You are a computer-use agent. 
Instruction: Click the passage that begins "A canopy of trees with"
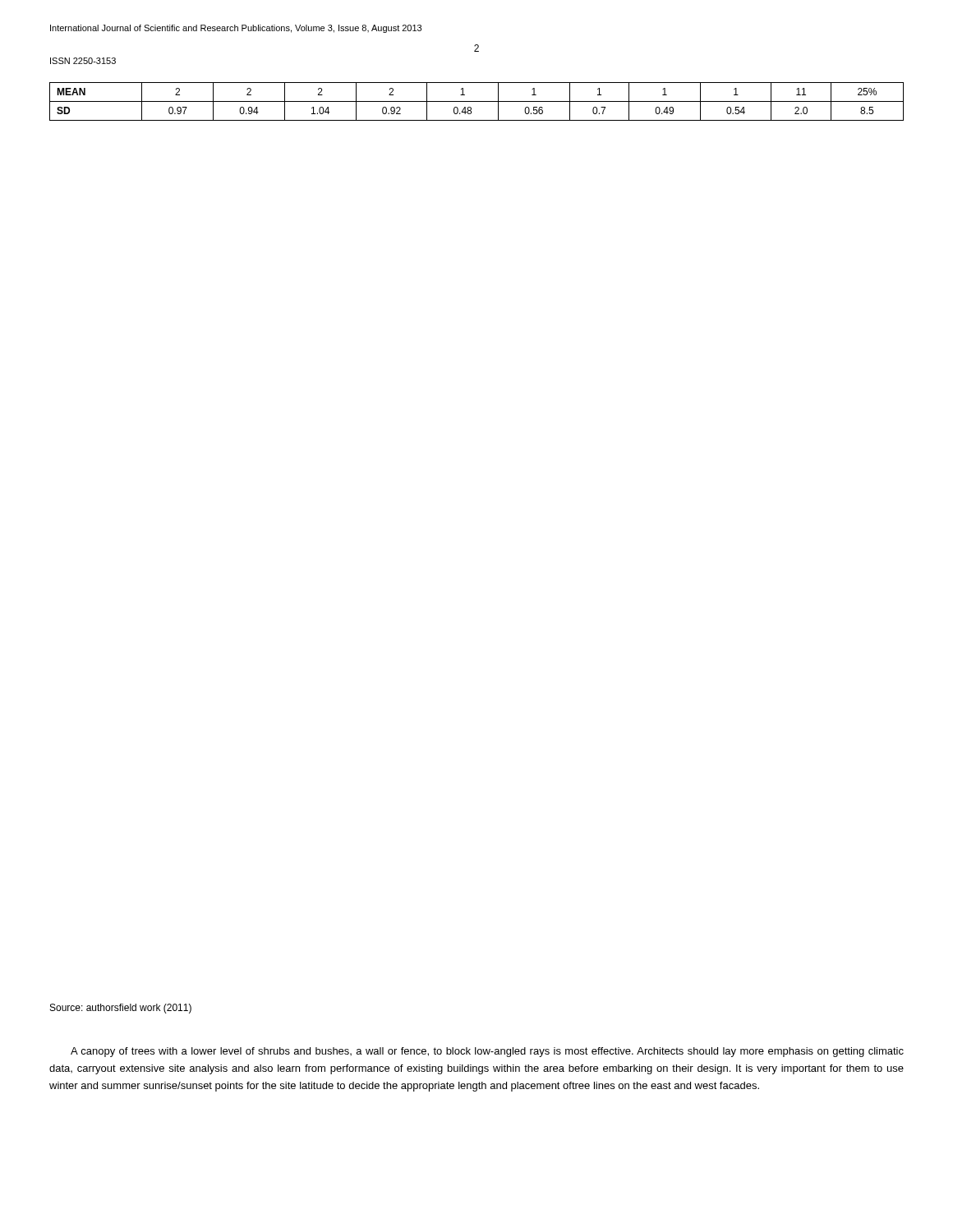click(476, 1069)
